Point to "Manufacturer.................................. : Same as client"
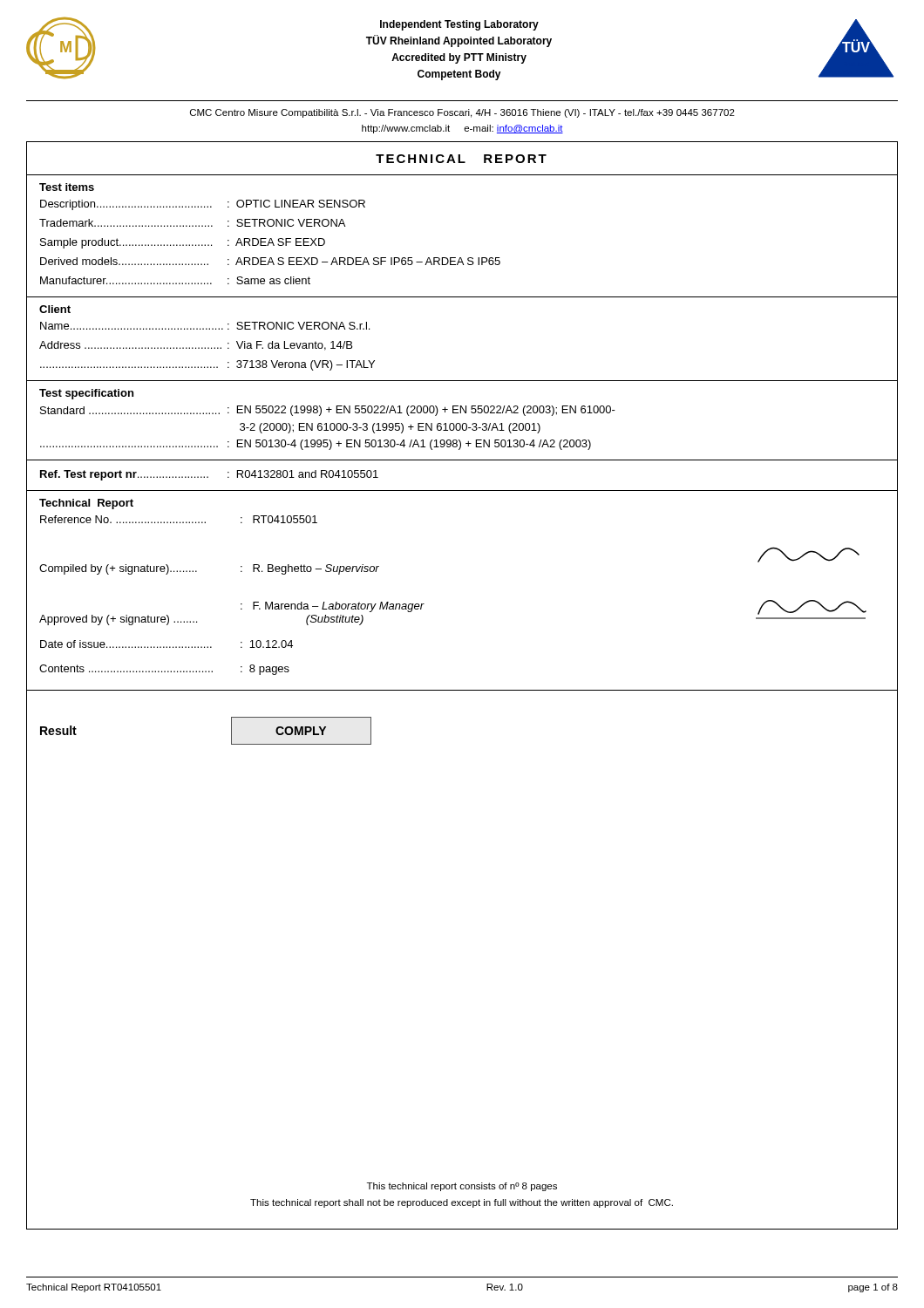This screenshot has height=1308, width=924. (175, 280)
